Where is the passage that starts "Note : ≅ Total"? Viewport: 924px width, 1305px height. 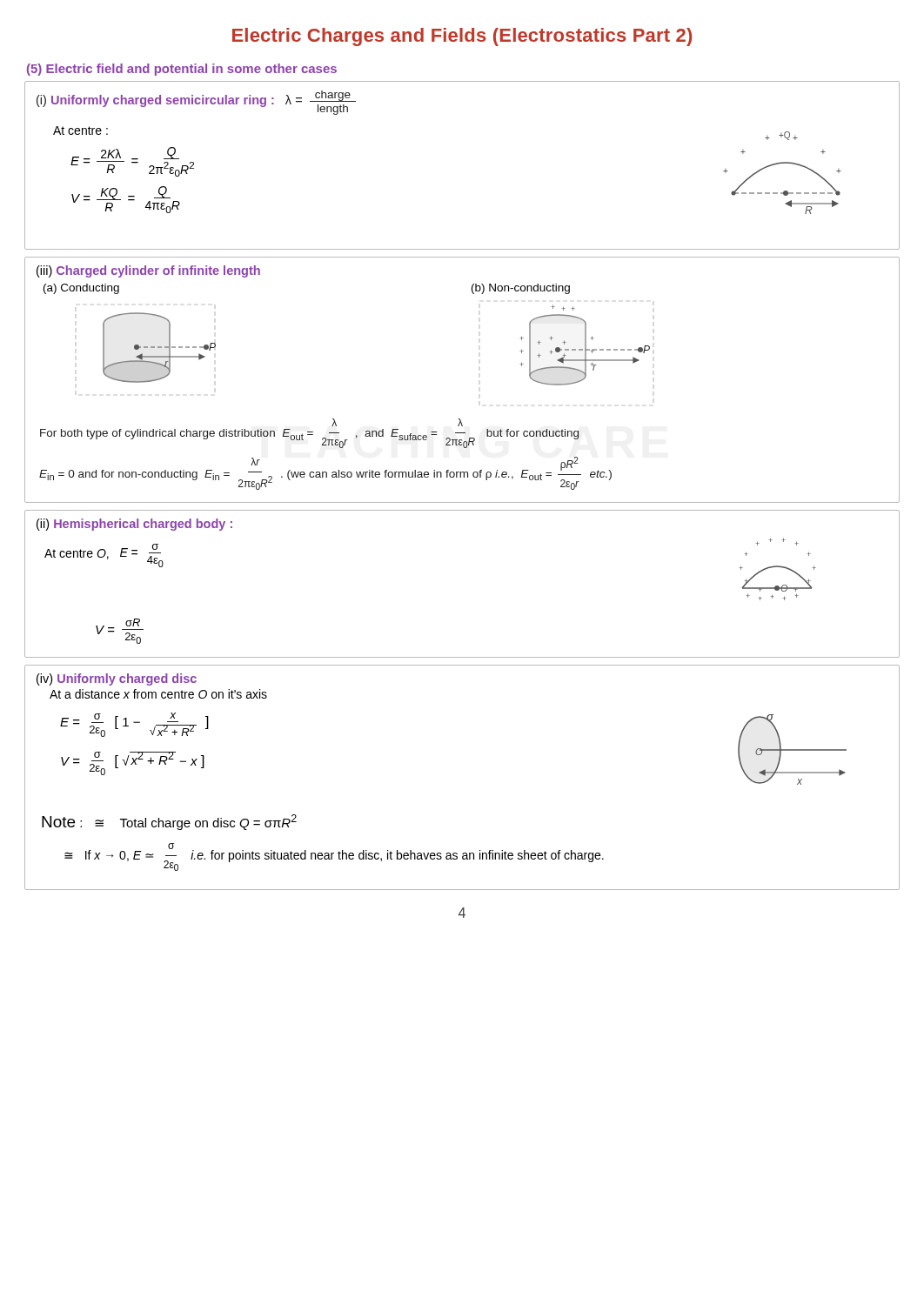pos(169,822)
